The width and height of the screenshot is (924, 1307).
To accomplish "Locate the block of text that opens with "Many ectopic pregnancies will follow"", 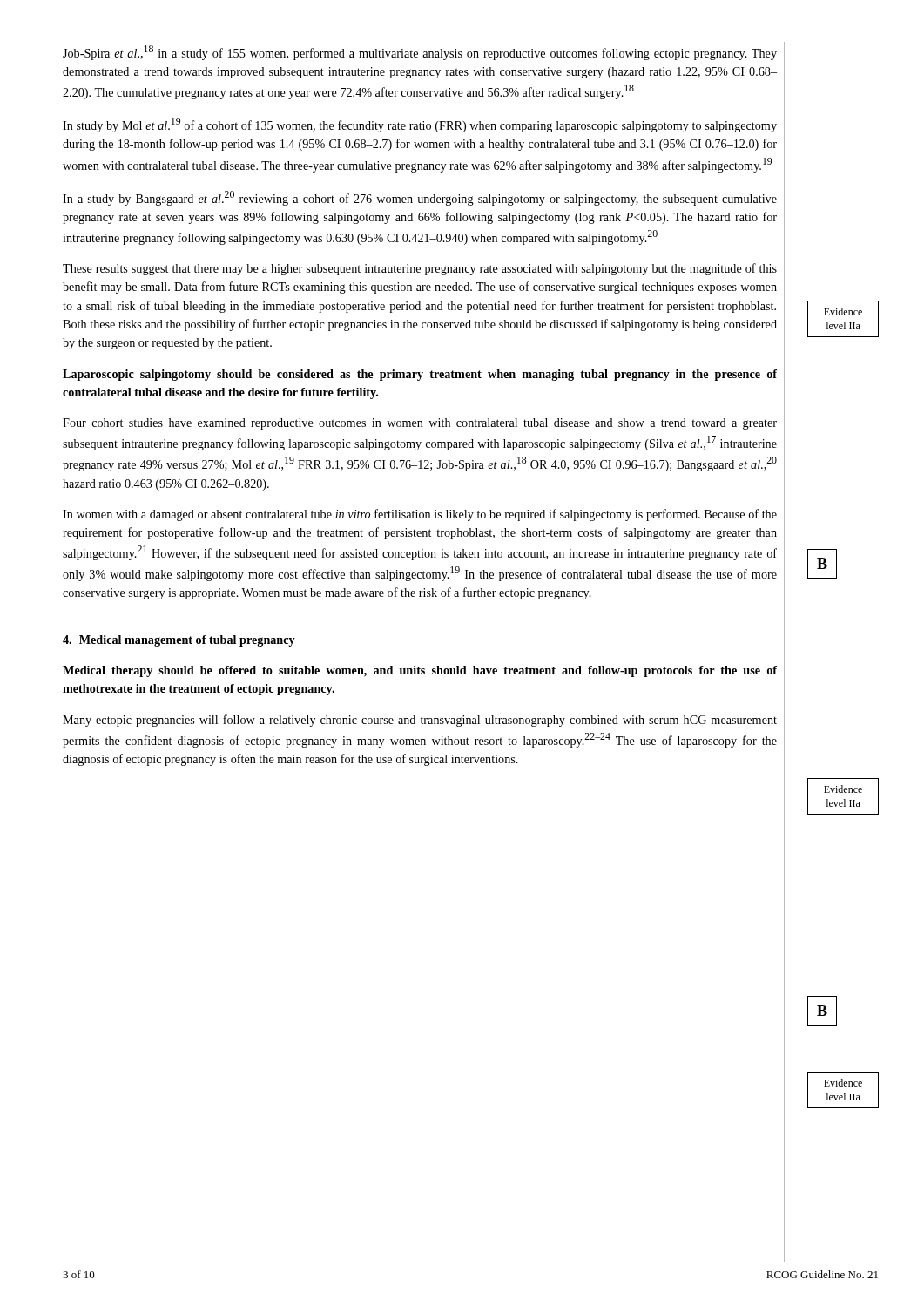I will tap(420, 739).
